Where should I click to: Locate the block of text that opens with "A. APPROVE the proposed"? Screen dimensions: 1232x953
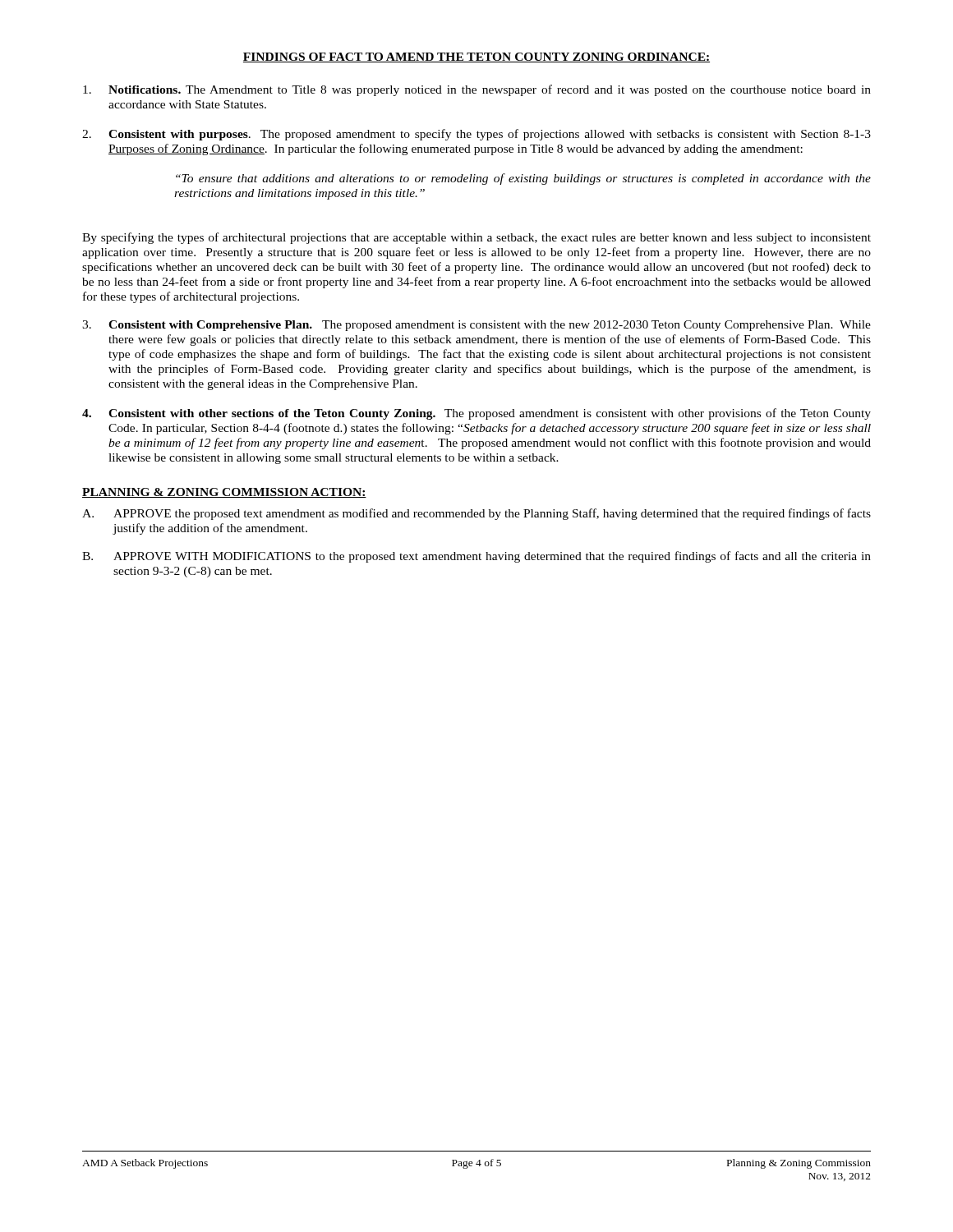tap(476, 521)
